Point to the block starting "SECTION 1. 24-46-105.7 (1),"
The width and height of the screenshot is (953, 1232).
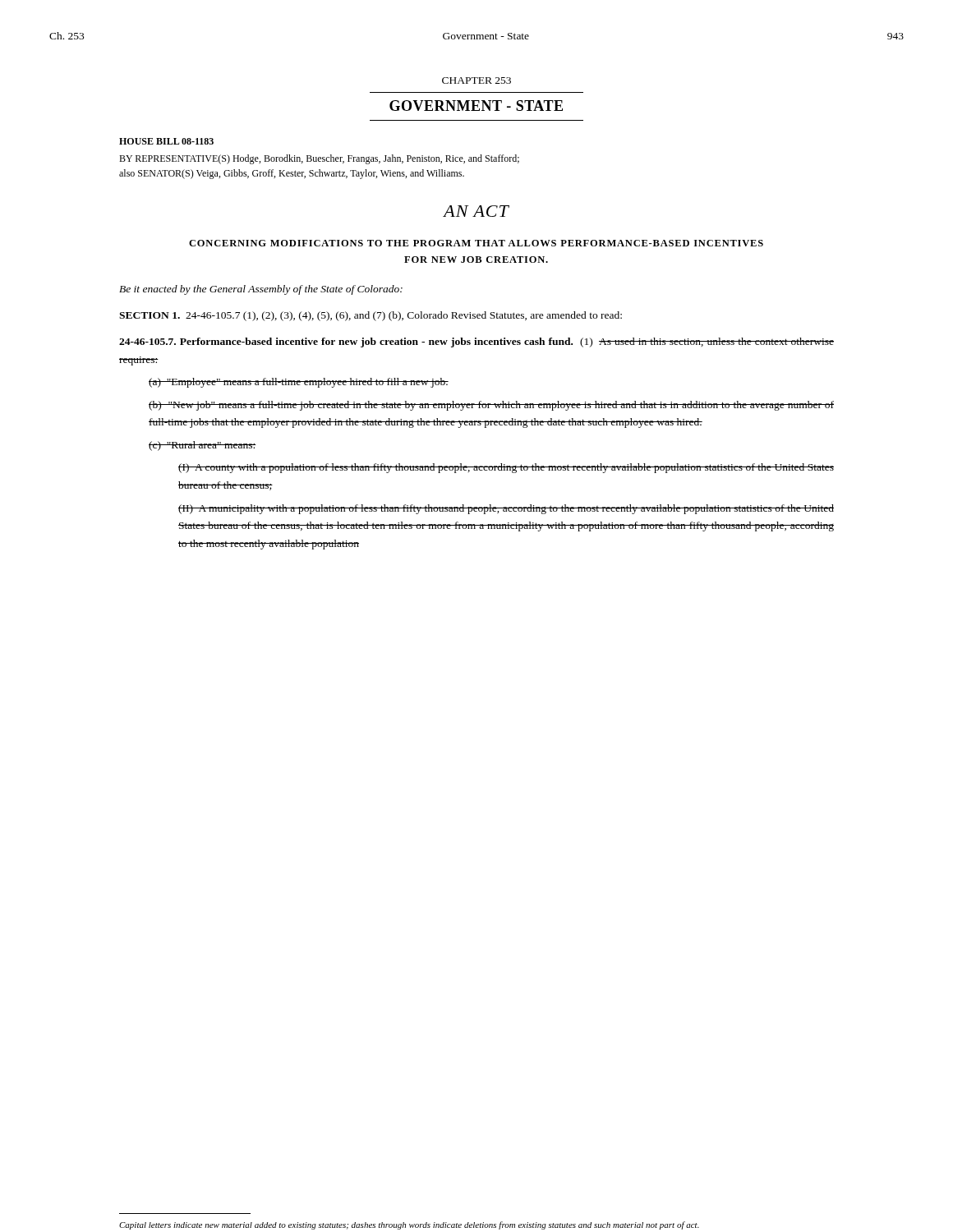[x=371, y=315]
